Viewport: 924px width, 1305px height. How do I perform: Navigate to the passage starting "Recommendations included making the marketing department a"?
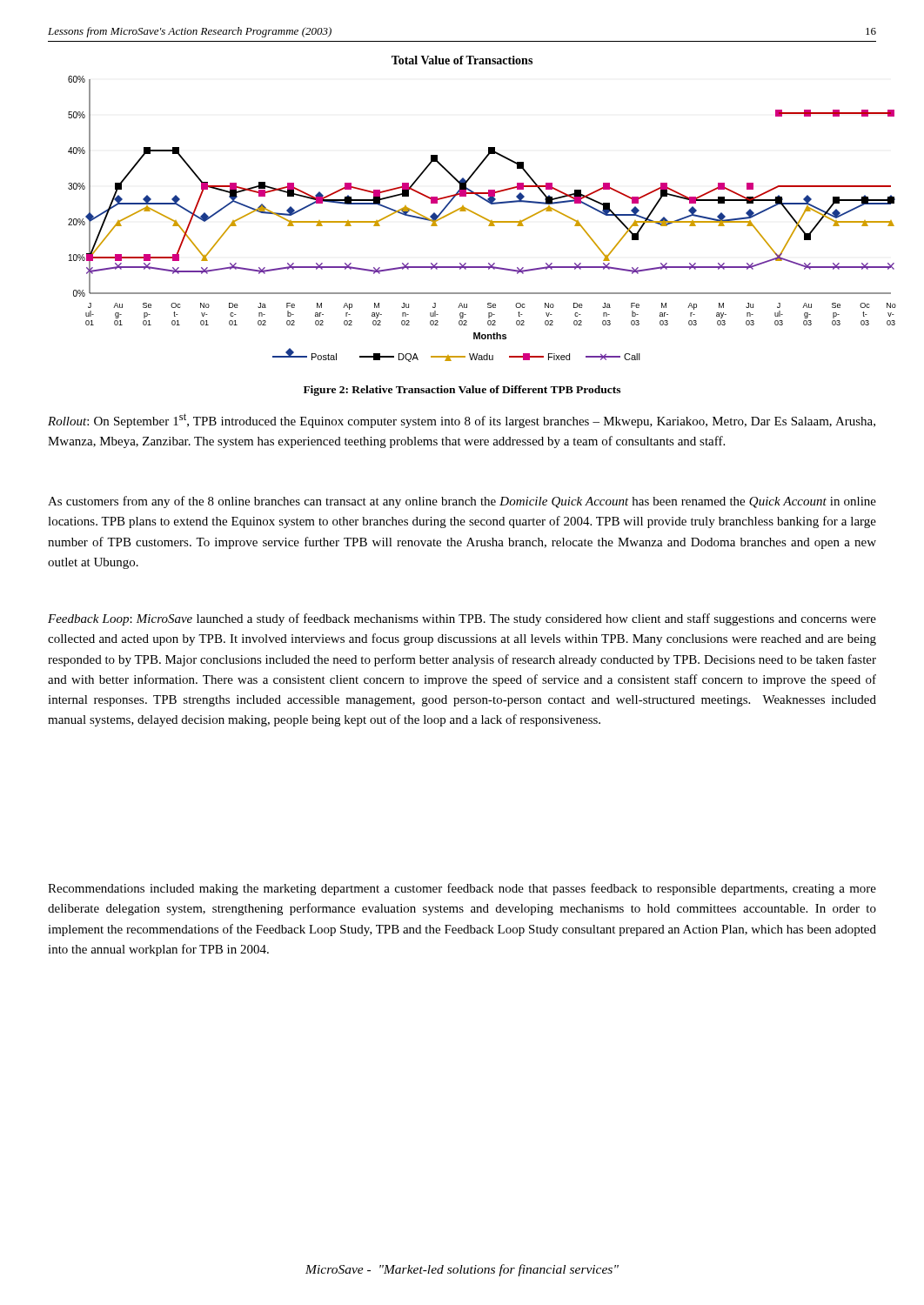pyautogui.click(x=462, y=919)
